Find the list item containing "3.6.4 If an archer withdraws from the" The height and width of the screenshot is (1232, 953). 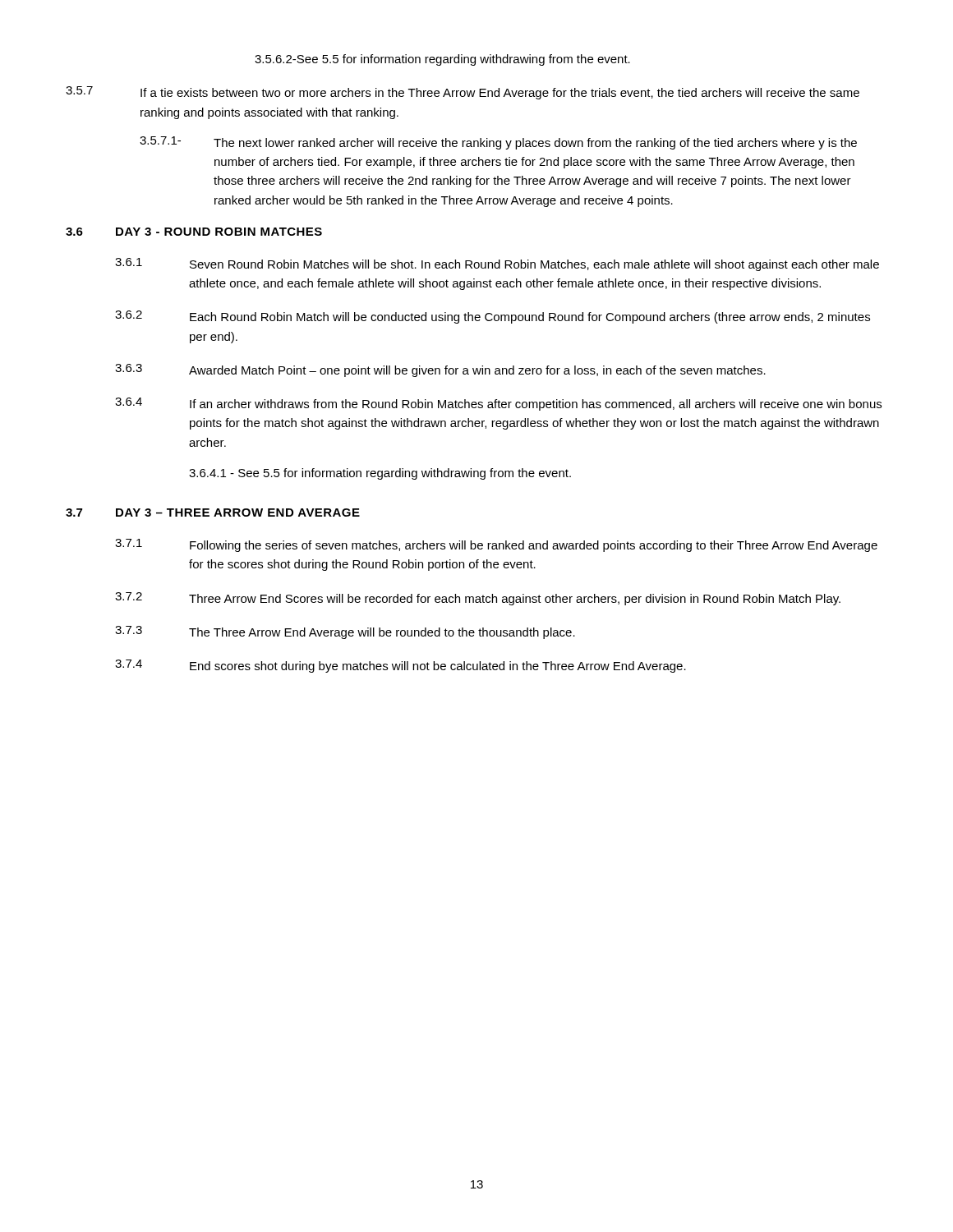click(x=498, y=404)
